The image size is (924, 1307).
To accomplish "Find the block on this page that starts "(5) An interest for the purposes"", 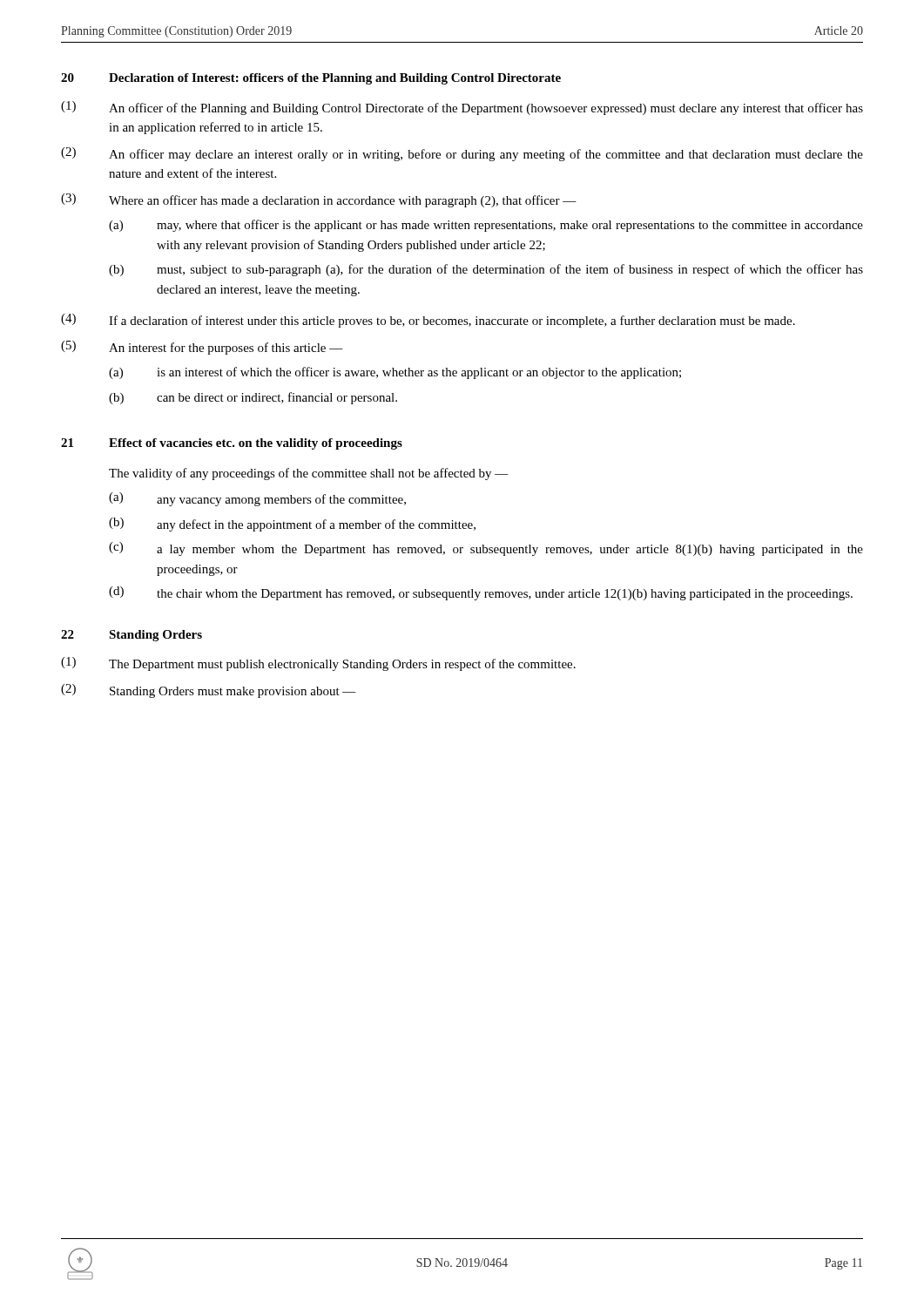I will pyautogui.click(x=462, y=375).
